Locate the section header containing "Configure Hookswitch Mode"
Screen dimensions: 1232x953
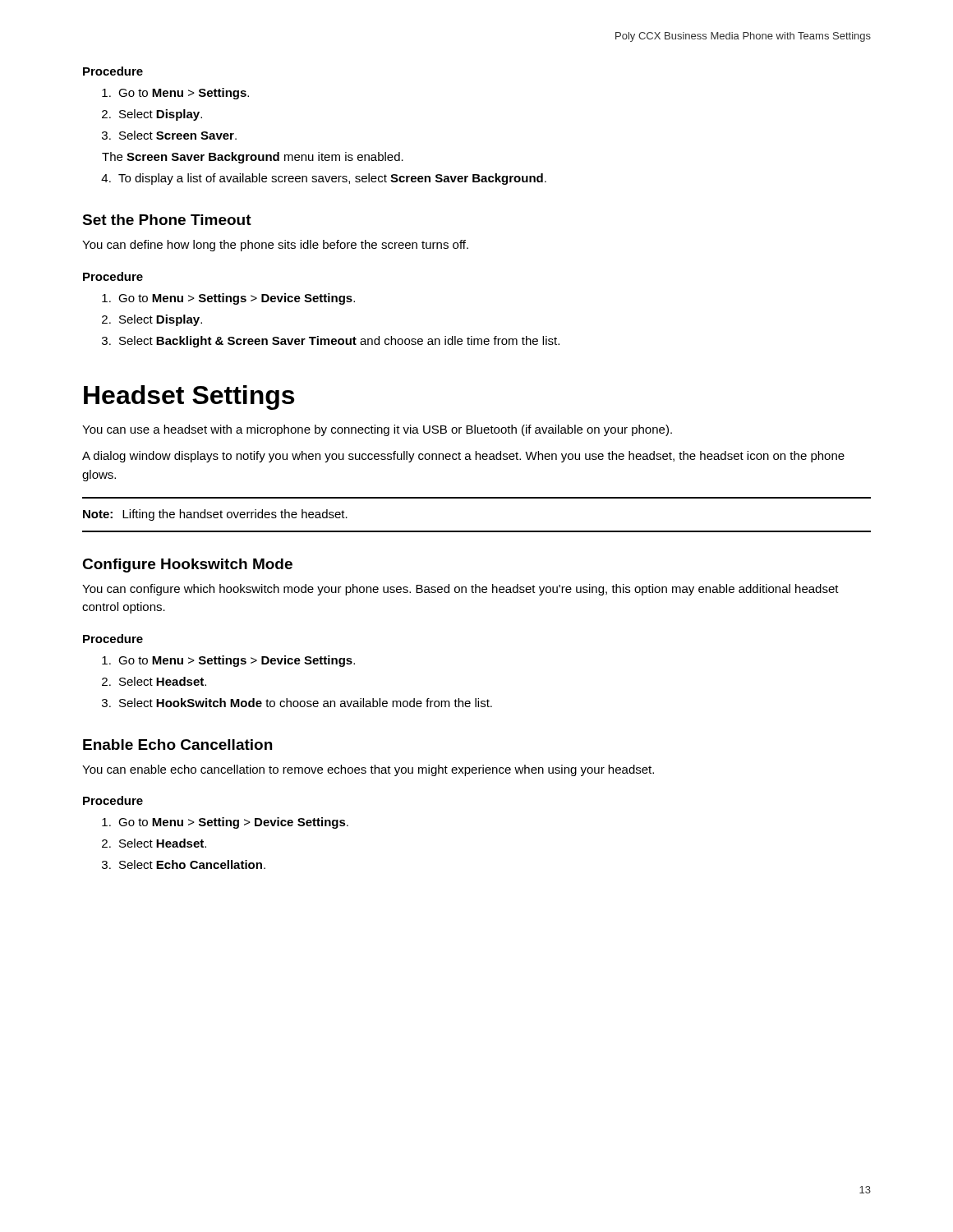[188, 563]
